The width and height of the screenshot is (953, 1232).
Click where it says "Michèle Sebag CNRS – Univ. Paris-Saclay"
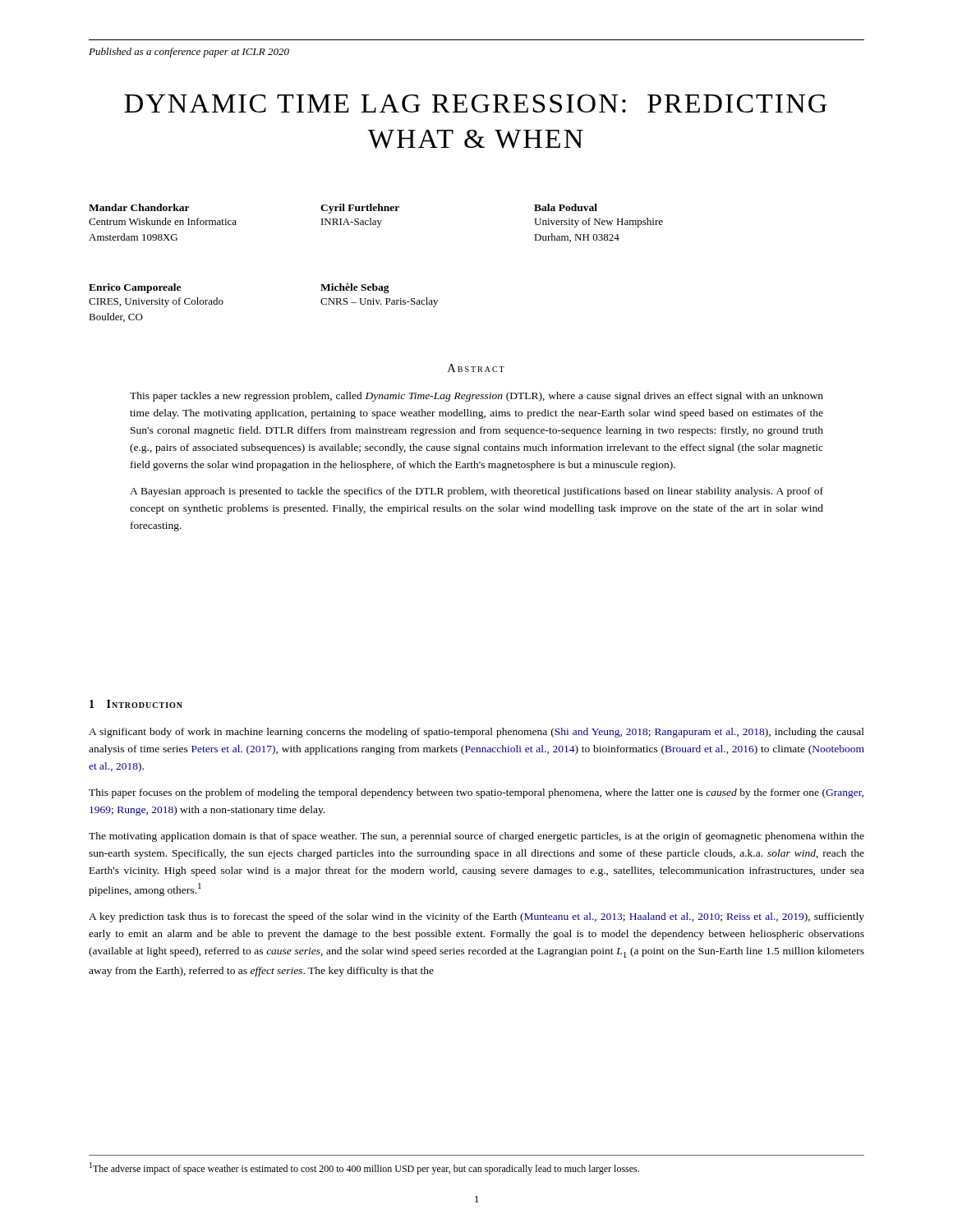pyautogui.click(x=444, y=295)
